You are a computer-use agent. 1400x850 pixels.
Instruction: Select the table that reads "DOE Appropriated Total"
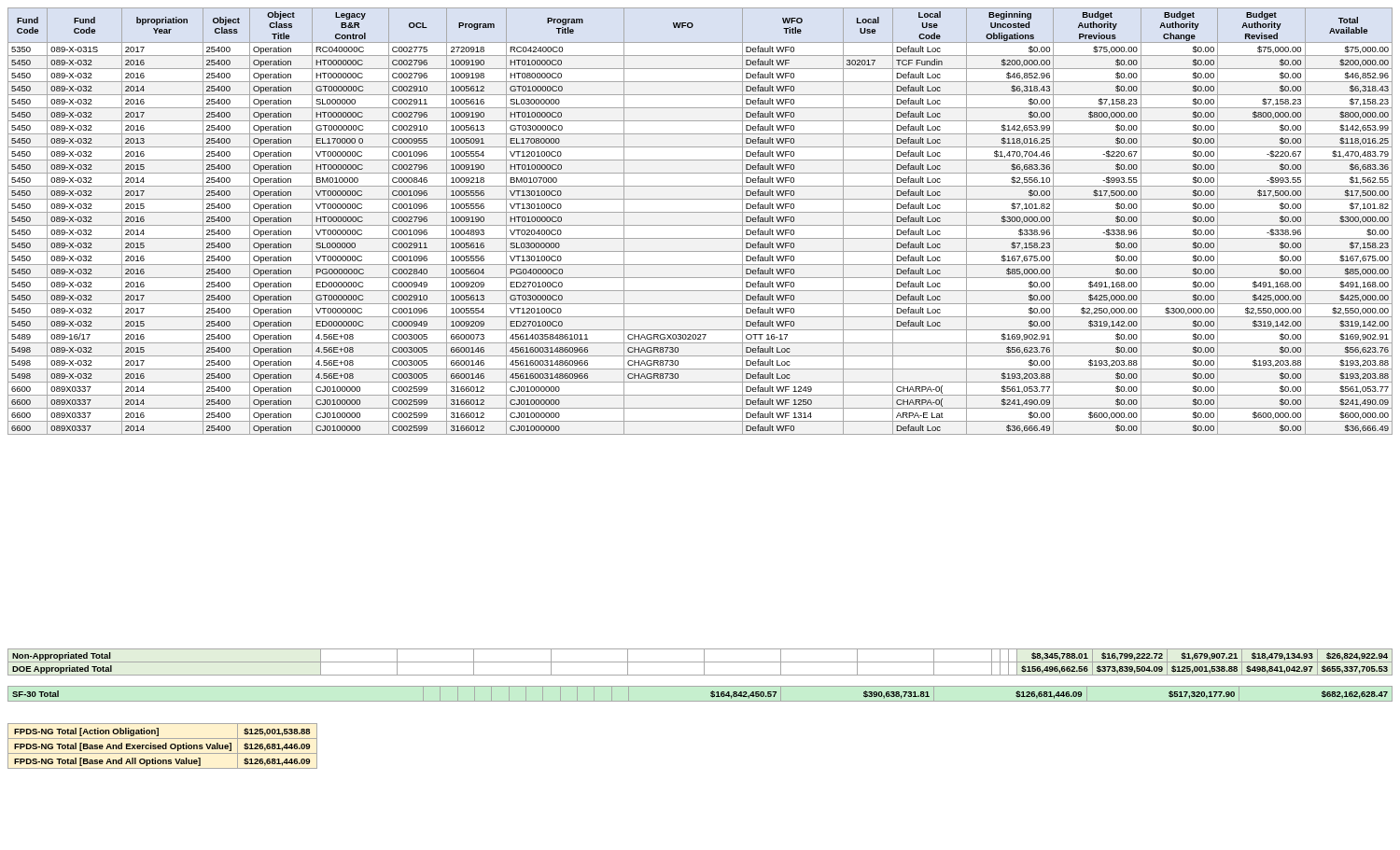pos(700,662)
